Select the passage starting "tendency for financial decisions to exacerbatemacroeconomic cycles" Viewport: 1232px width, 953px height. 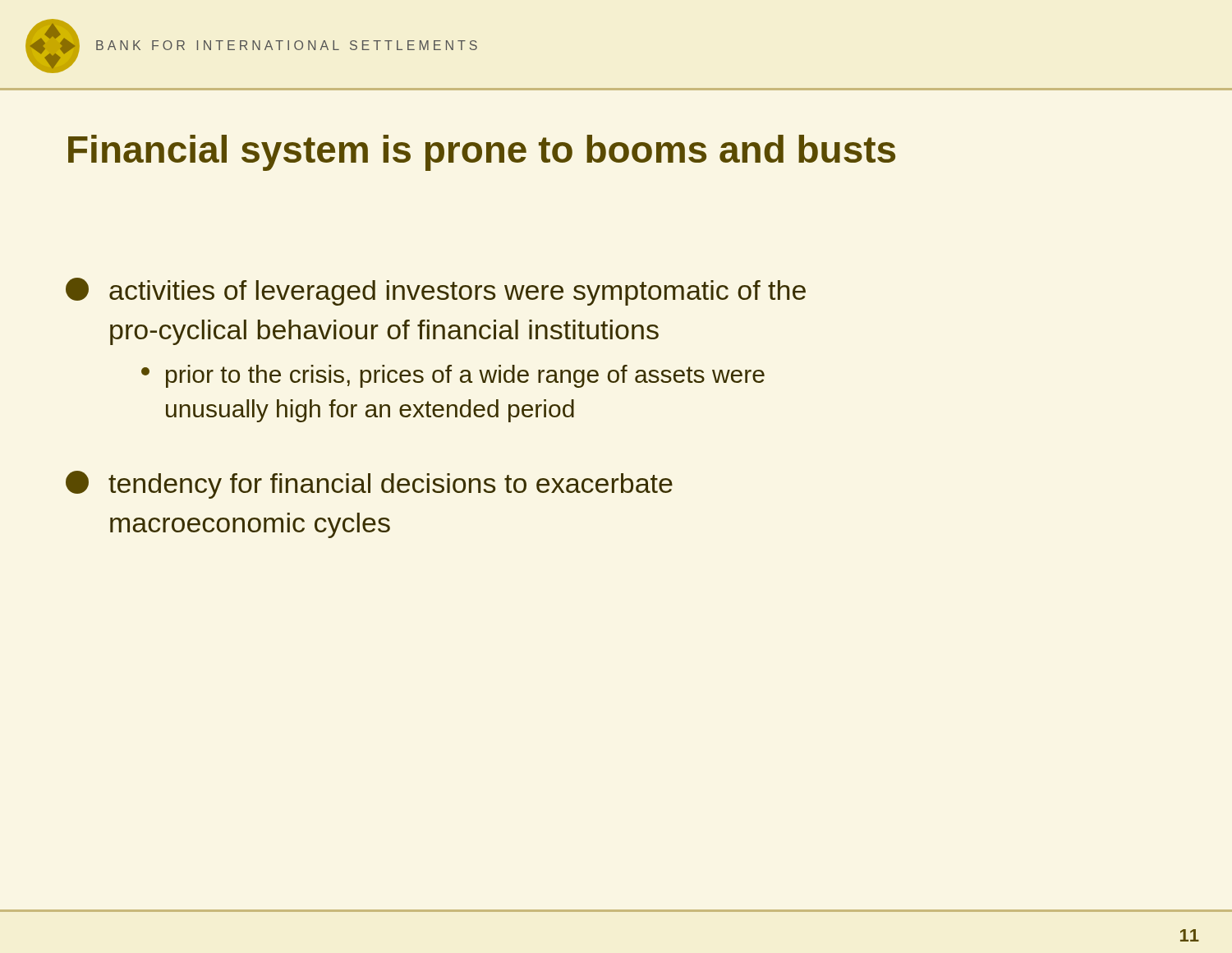pos(370,503)
